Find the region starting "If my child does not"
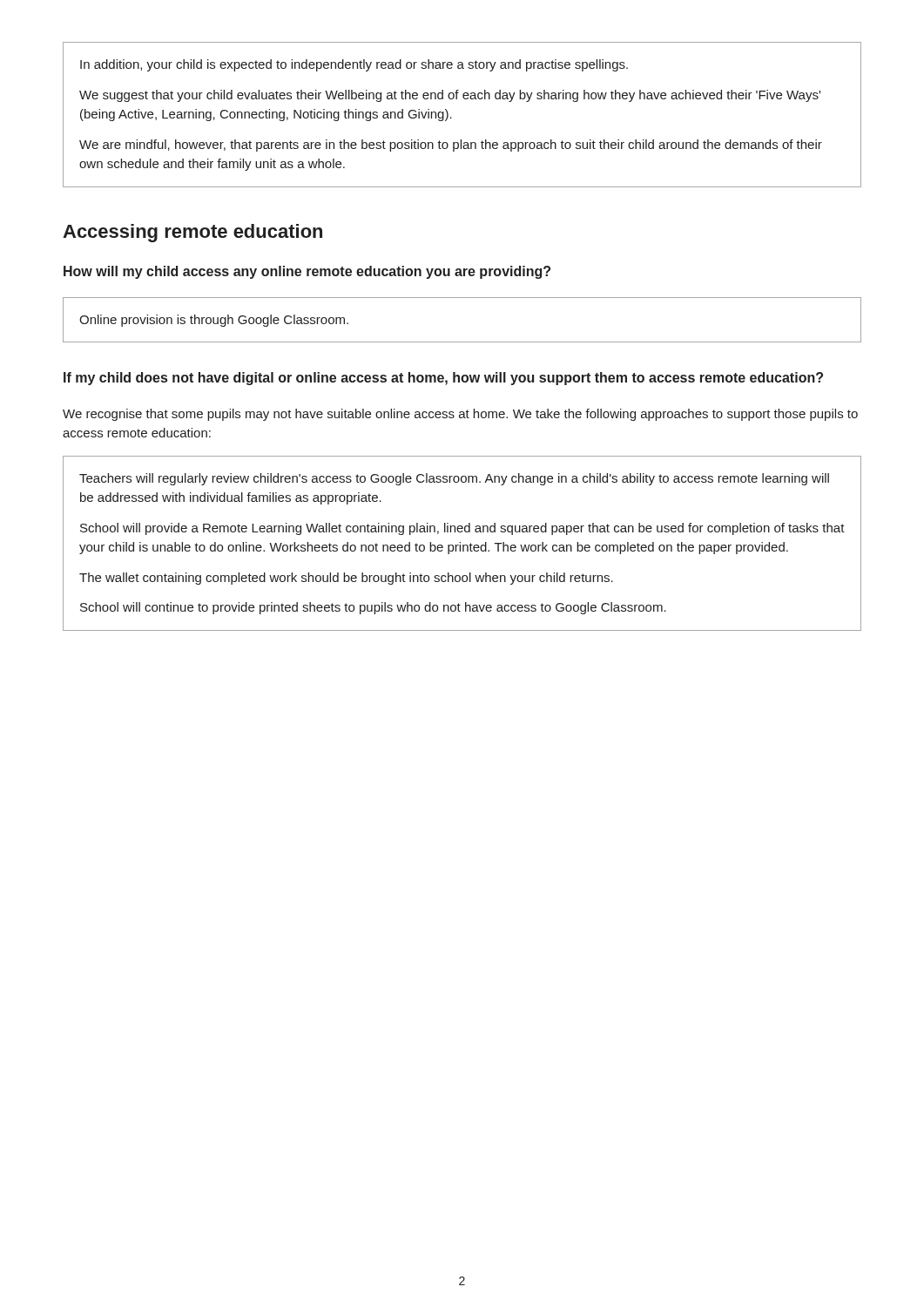This screenshot has width=924, height=1307. pos(443,378)
